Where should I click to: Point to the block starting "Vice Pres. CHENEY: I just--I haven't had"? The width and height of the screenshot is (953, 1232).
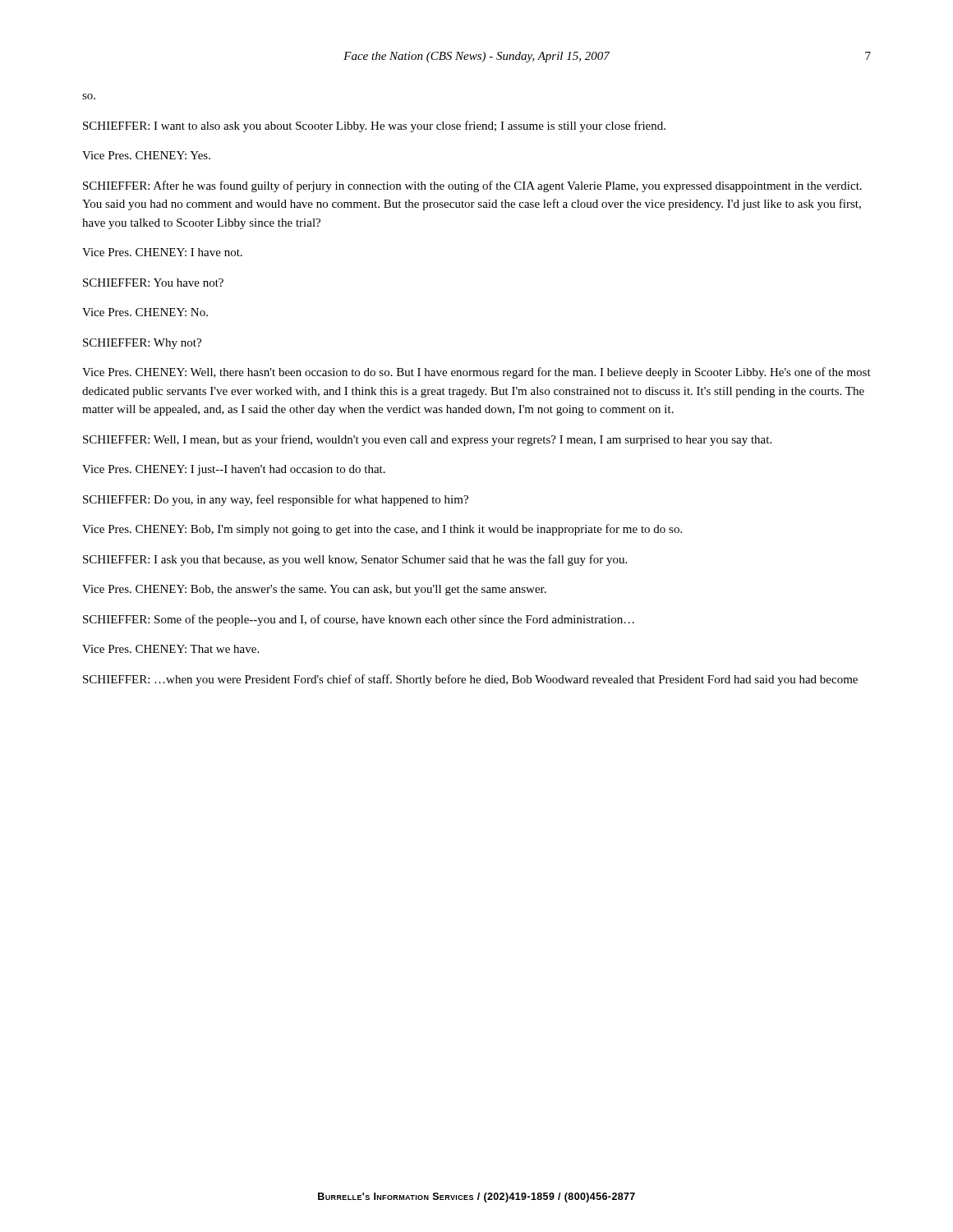click(x=234, y=469)
